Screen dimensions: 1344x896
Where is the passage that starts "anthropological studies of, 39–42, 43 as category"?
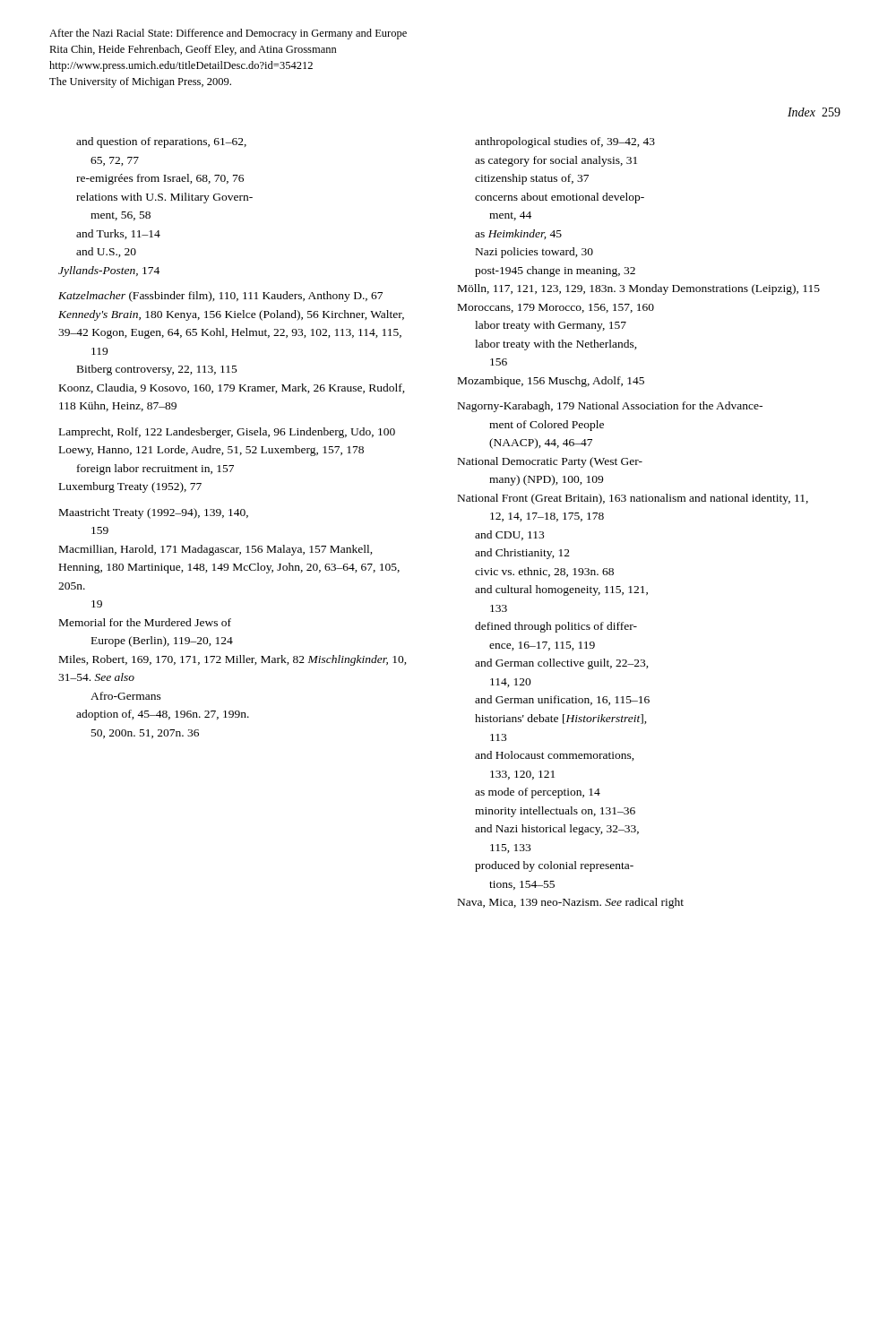point(565,142)
